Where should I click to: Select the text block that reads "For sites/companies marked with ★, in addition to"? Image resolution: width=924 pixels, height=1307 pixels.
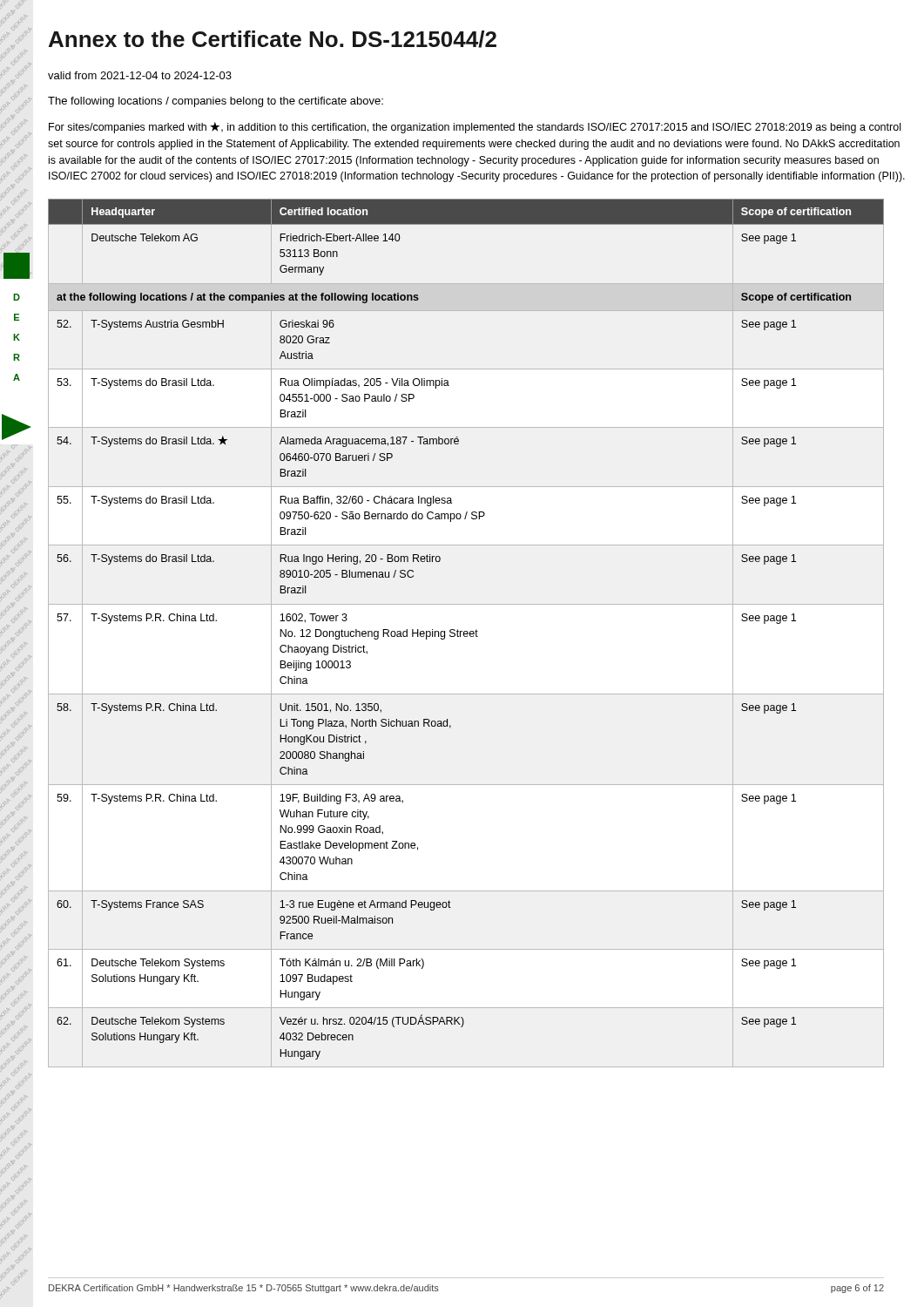(x=477, y=152)
